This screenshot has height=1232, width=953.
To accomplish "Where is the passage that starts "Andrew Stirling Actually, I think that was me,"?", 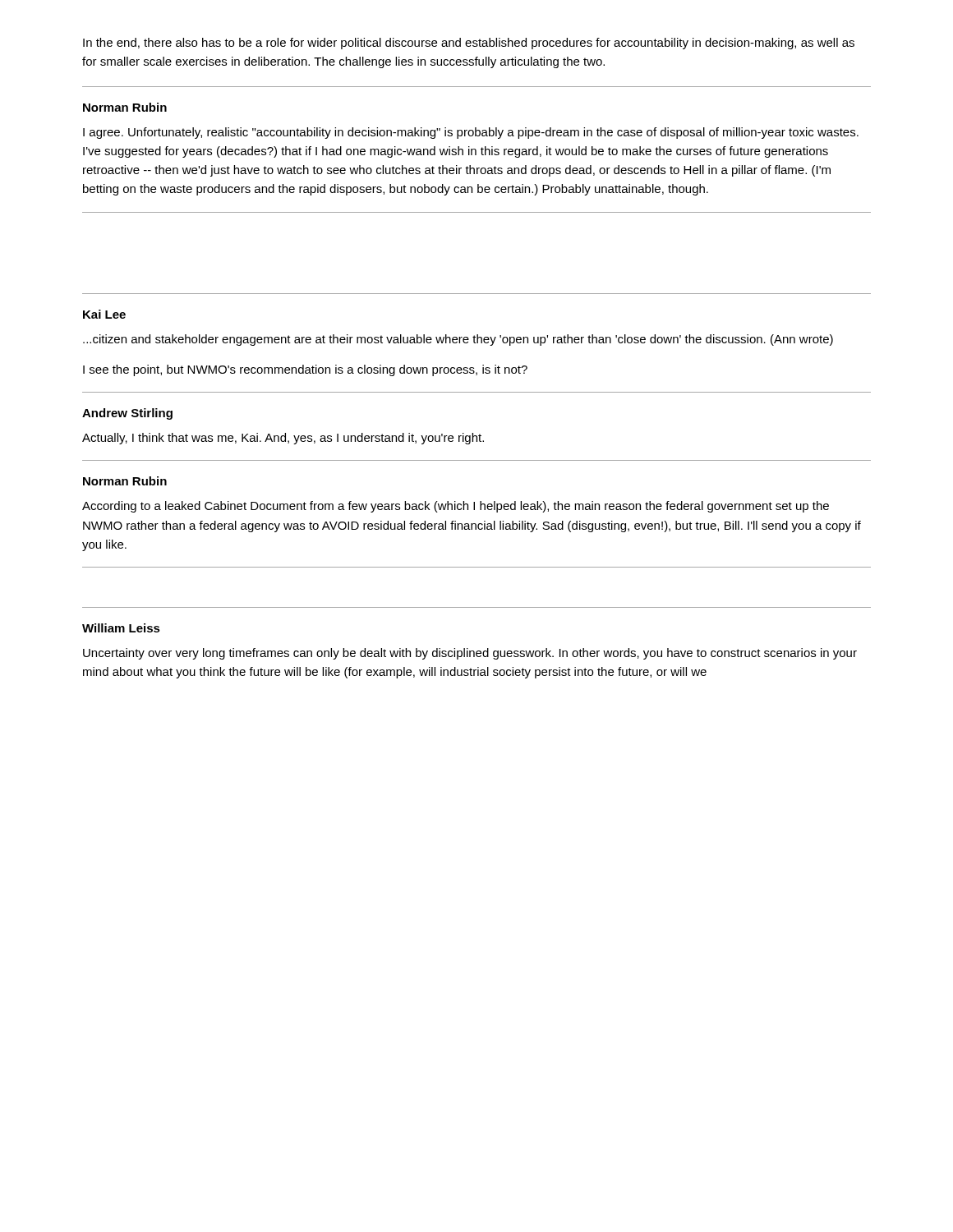I will click(476, 426).
